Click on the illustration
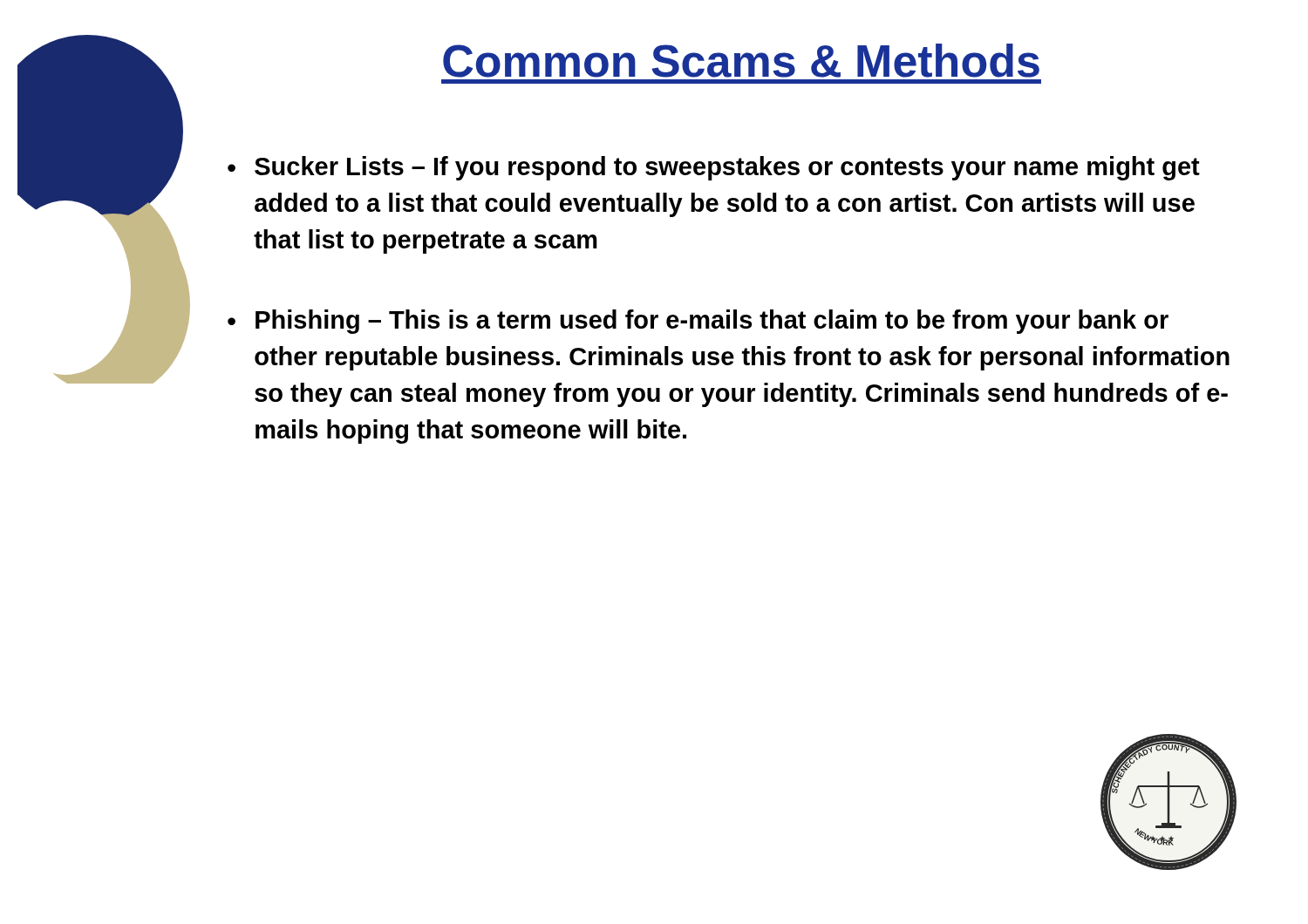Image resolution: width=1308 pixels, height=924 pixels. coord(105,201)
